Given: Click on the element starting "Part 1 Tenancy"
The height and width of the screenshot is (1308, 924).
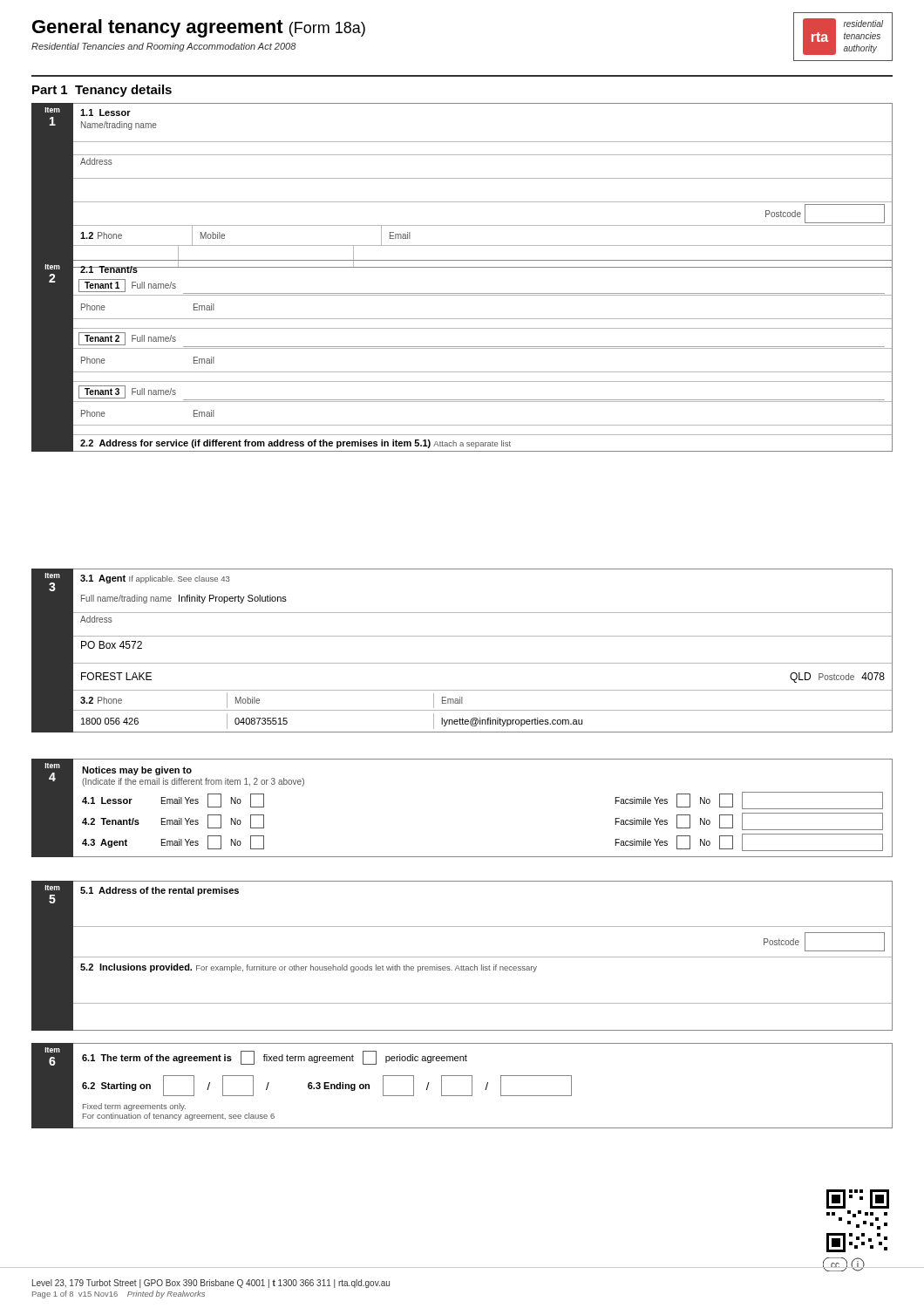Looking at the screenshot, I should pyautogui.click(x=102, y=89).
